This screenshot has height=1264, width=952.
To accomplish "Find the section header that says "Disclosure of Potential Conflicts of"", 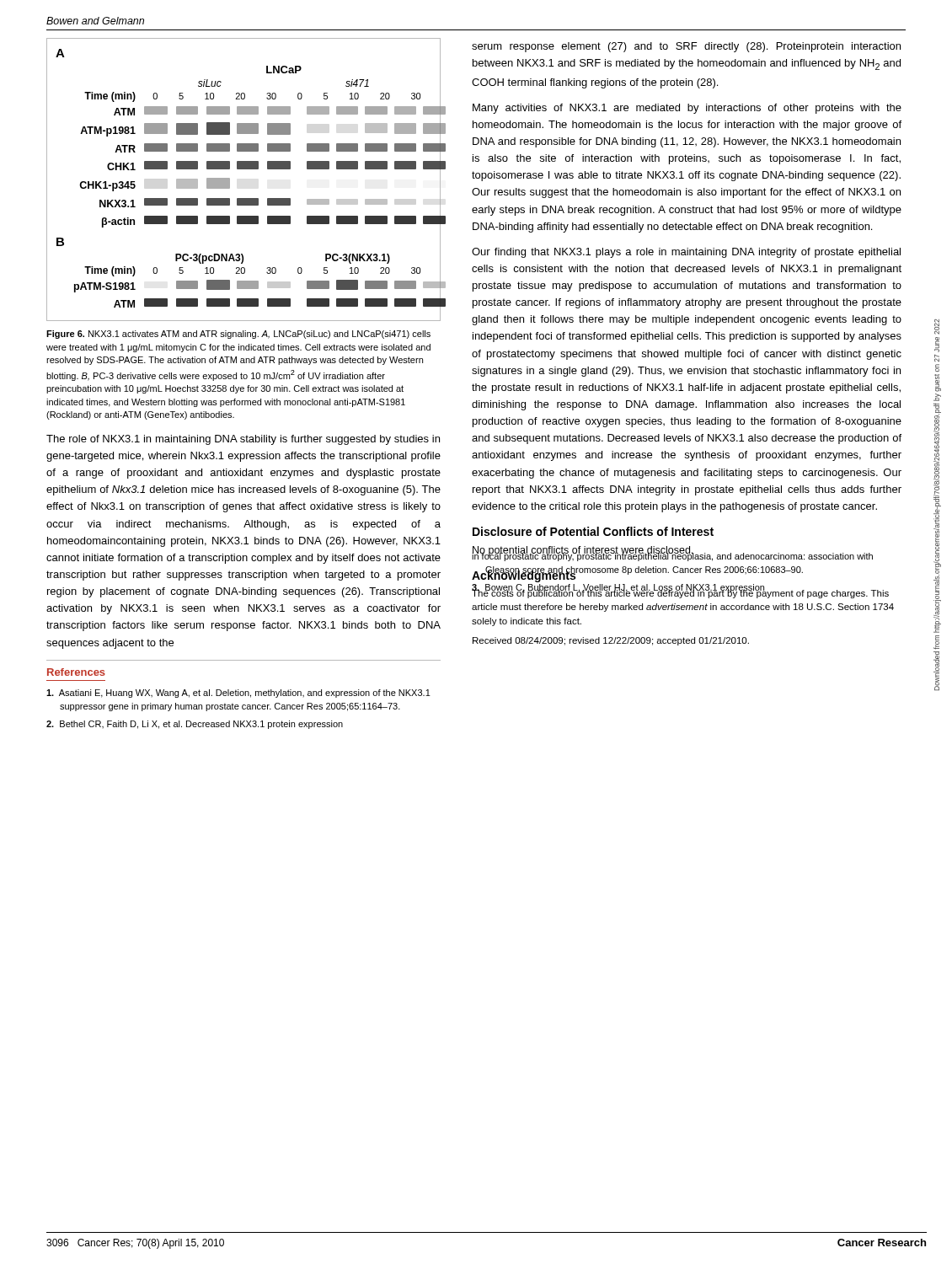I will click(x=593, y=532).
